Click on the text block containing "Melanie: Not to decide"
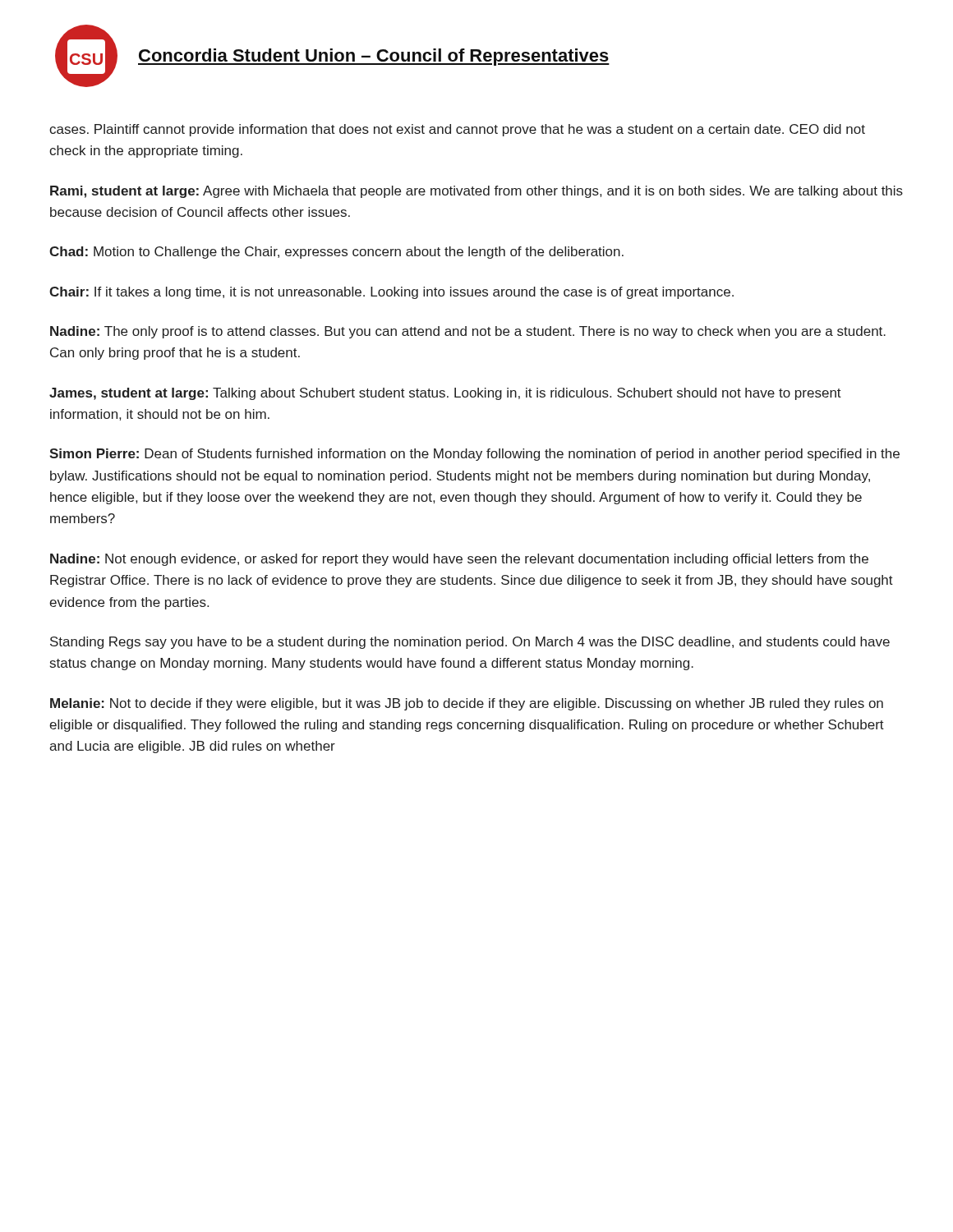953x1232 pixels. (476, 725)
